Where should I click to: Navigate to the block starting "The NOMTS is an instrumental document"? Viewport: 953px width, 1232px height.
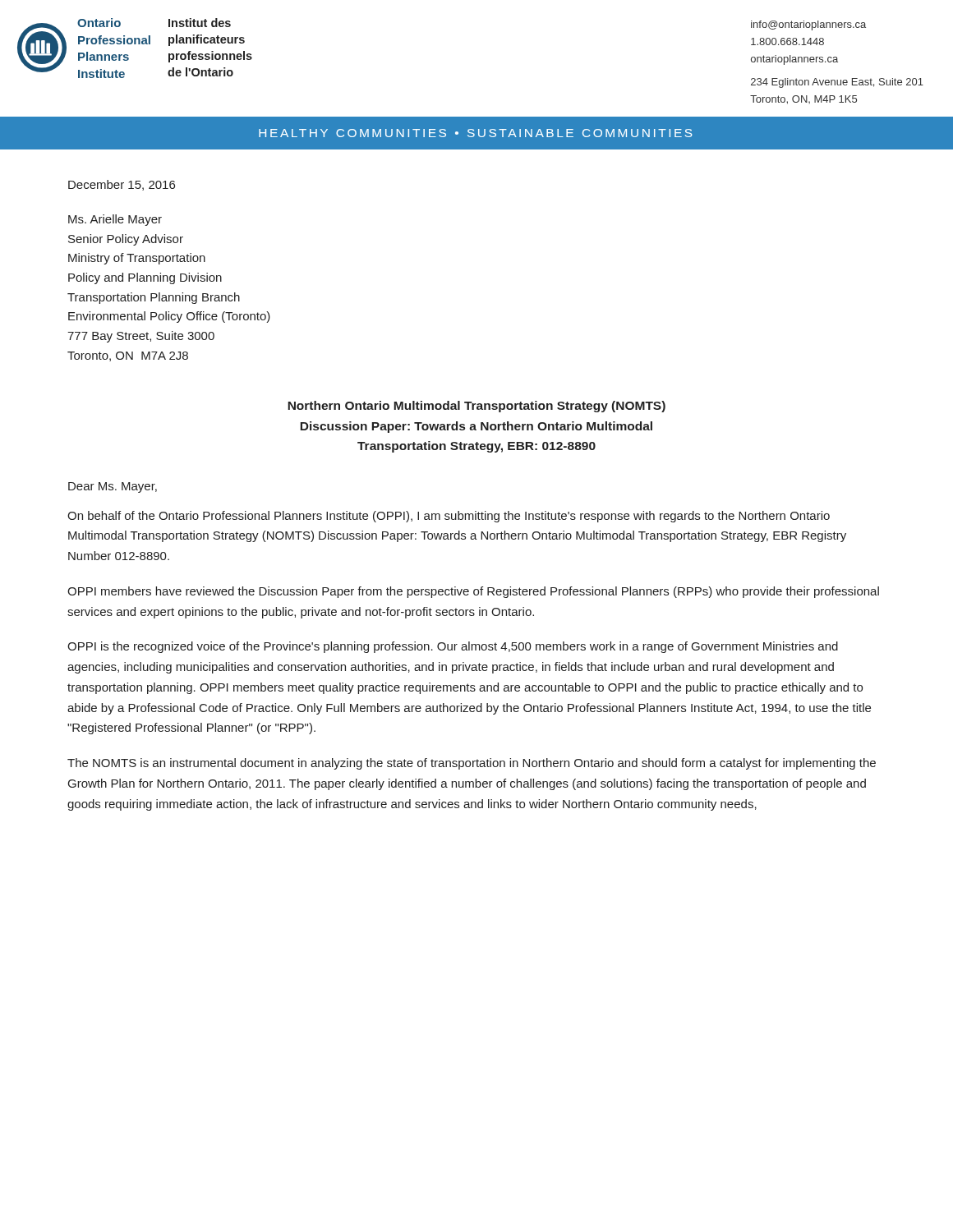click(472, 783)
